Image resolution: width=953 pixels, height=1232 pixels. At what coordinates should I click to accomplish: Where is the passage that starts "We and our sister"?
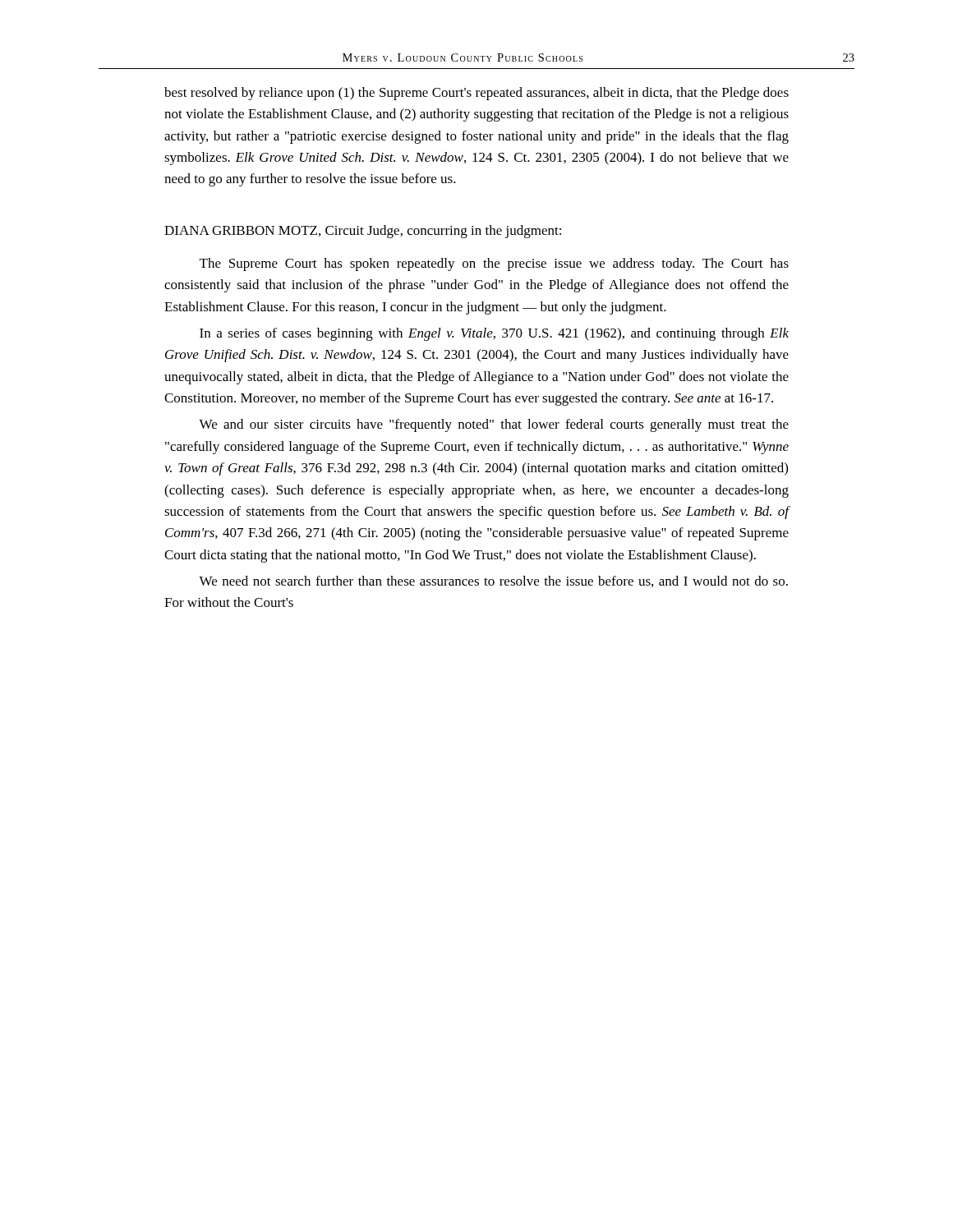476,490
